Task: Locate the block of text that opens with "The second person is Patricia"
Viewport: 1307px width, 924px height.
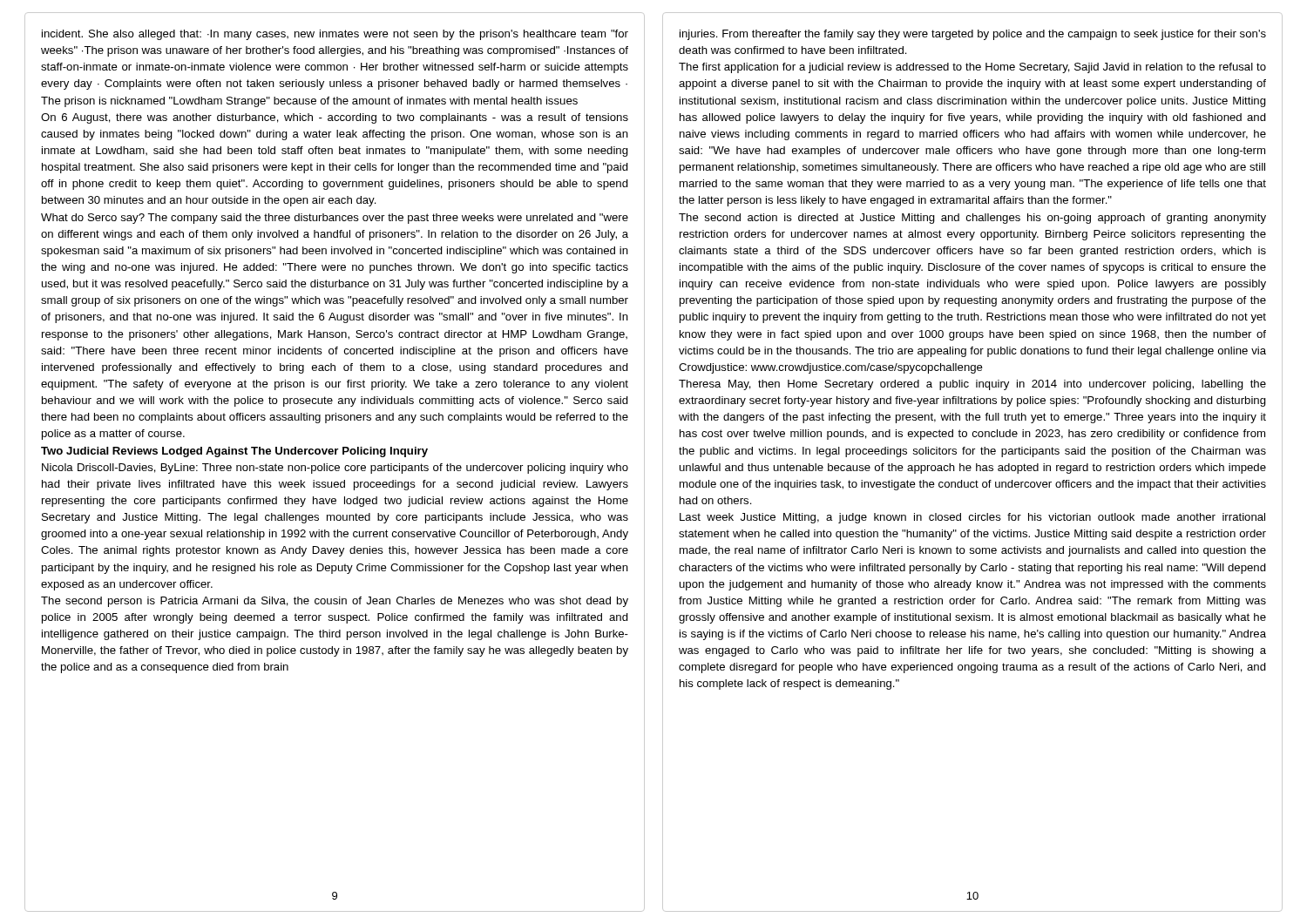Action: pyautogui.click(x=335, y=634)
